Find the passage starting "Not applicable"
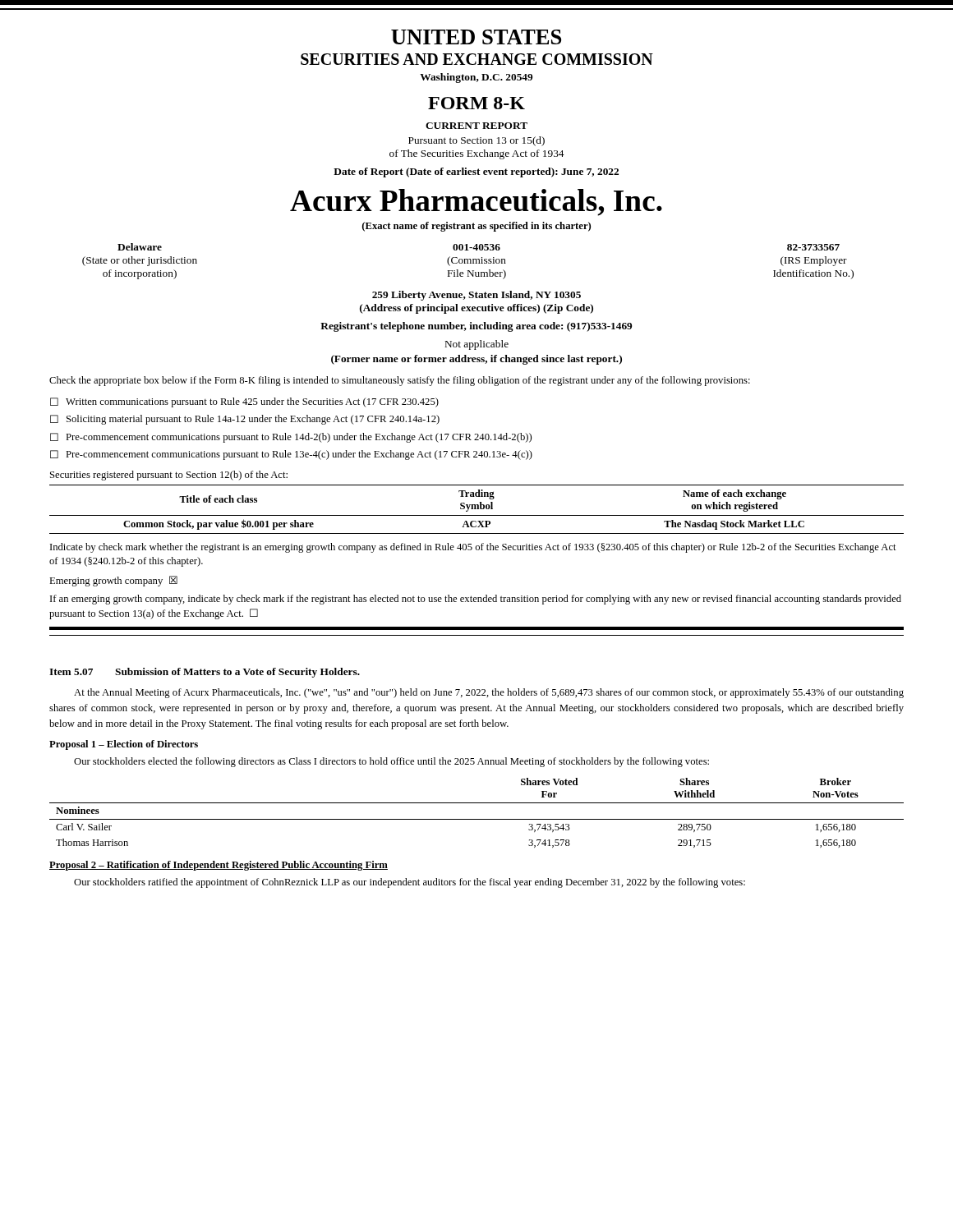The image size is (953, 1232). click(x=476, y=344)
